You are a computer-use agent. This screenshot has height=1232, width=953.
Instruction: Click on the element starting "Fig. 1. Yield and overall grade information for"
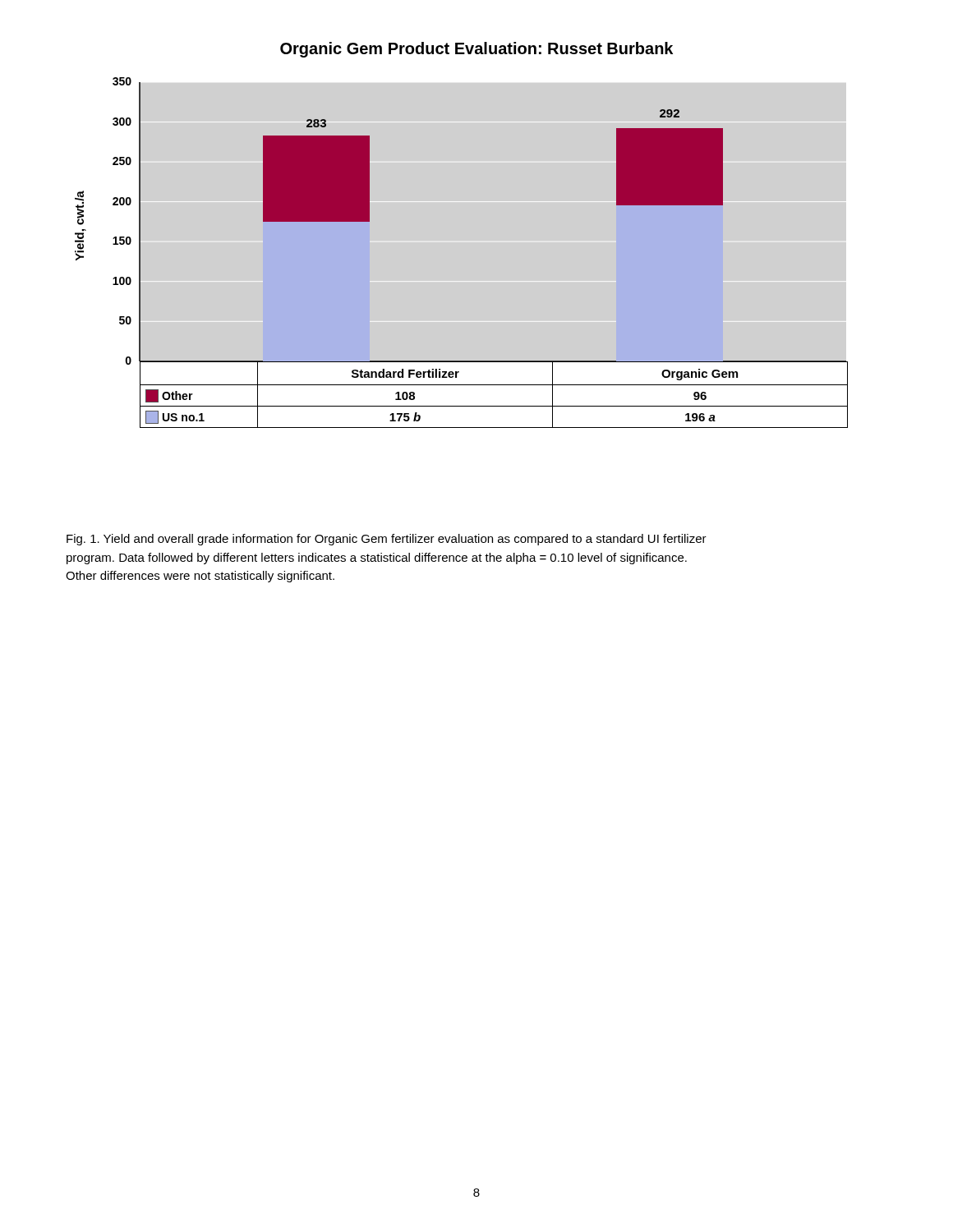point(386,557)
